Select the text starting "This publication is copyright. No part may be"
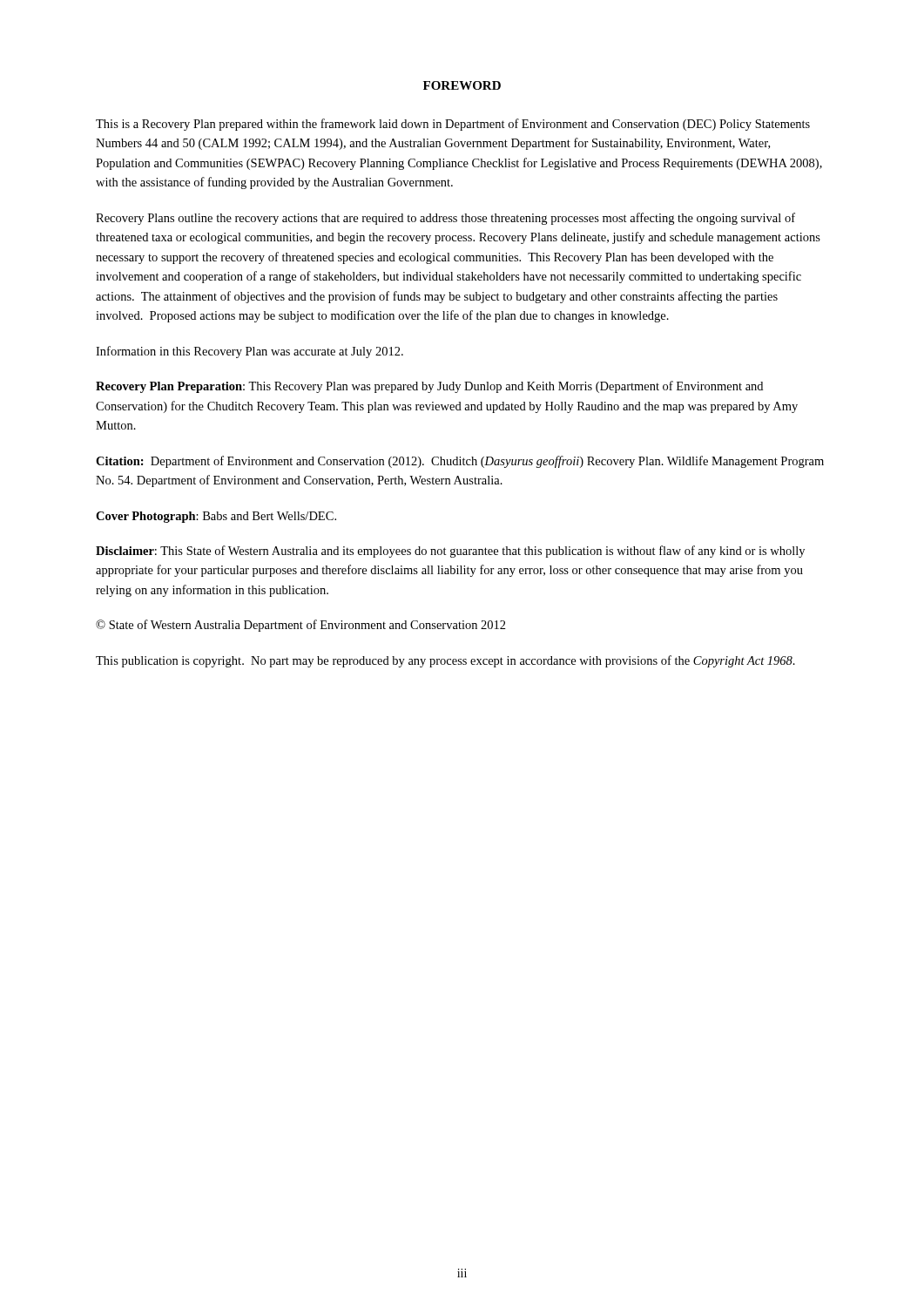 446,660
